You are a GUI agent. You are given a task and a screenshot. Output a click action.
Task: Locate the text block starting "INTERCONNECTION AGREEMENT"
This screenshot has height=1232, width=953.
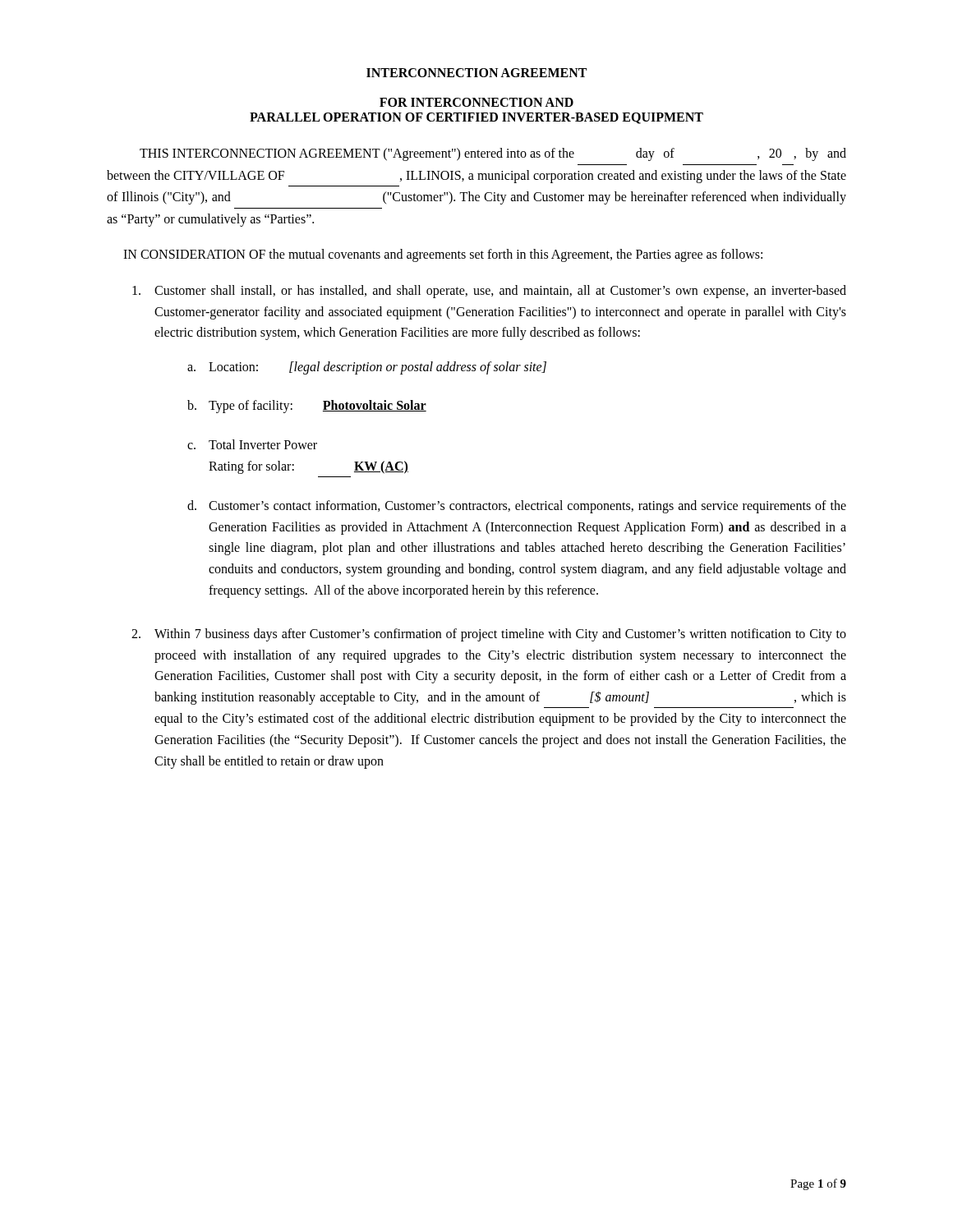[476, 73]
